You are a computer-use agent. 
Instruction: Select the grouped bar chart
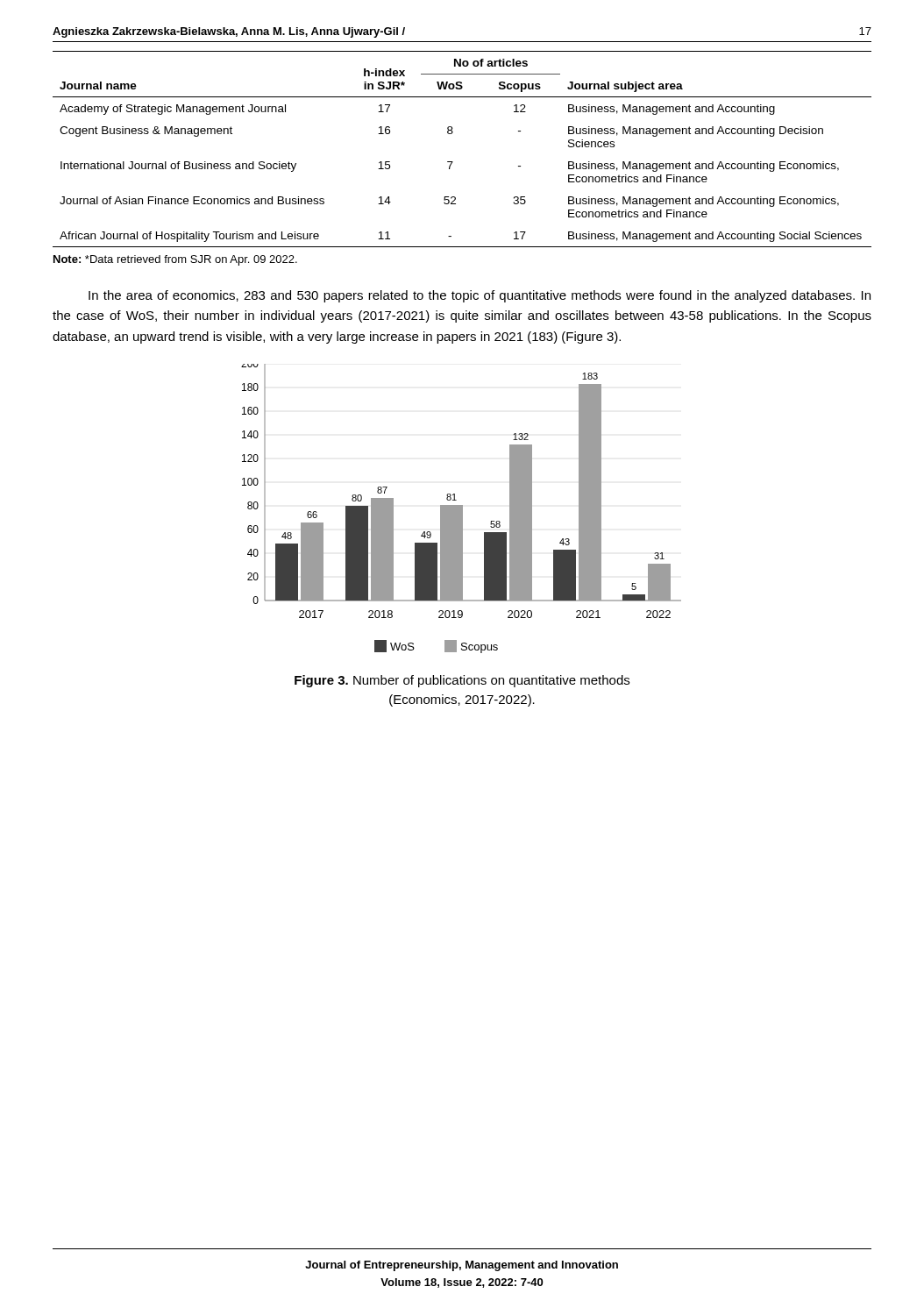(462, 513)
